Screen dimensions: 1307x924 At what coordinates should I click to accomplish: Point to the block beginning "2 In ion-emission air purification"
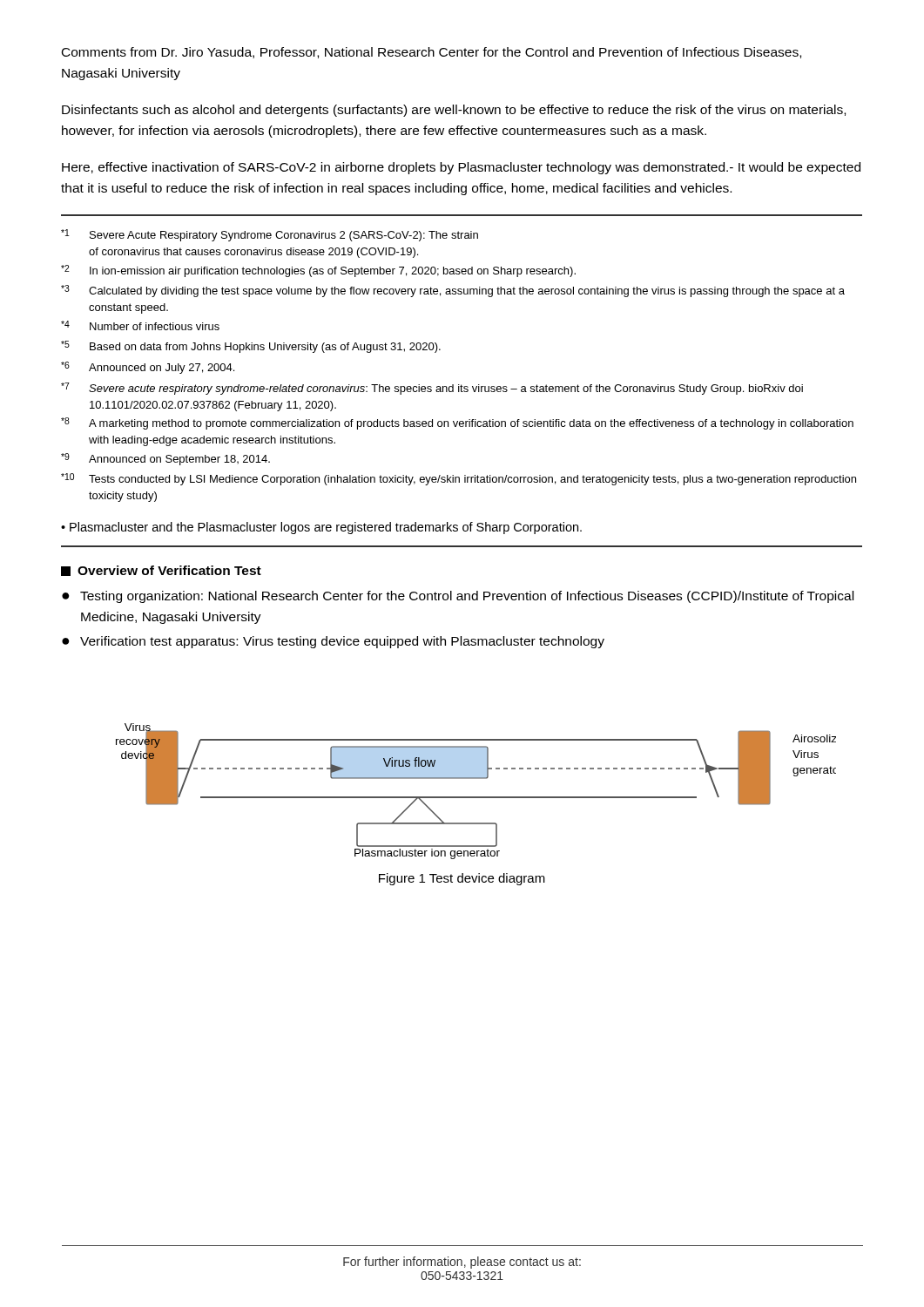coord(462,271)
